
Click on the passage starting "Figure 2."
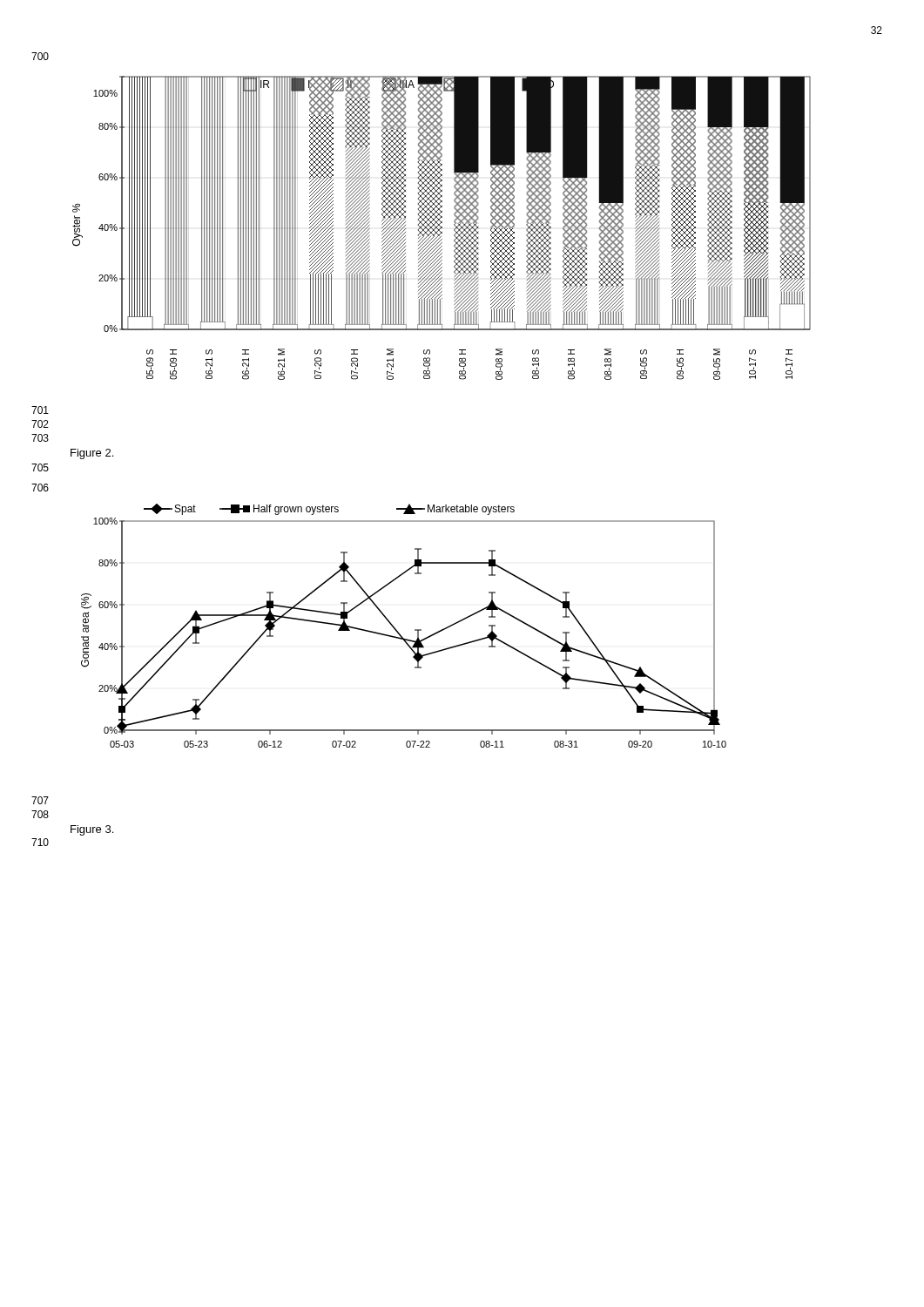point(92,453)
